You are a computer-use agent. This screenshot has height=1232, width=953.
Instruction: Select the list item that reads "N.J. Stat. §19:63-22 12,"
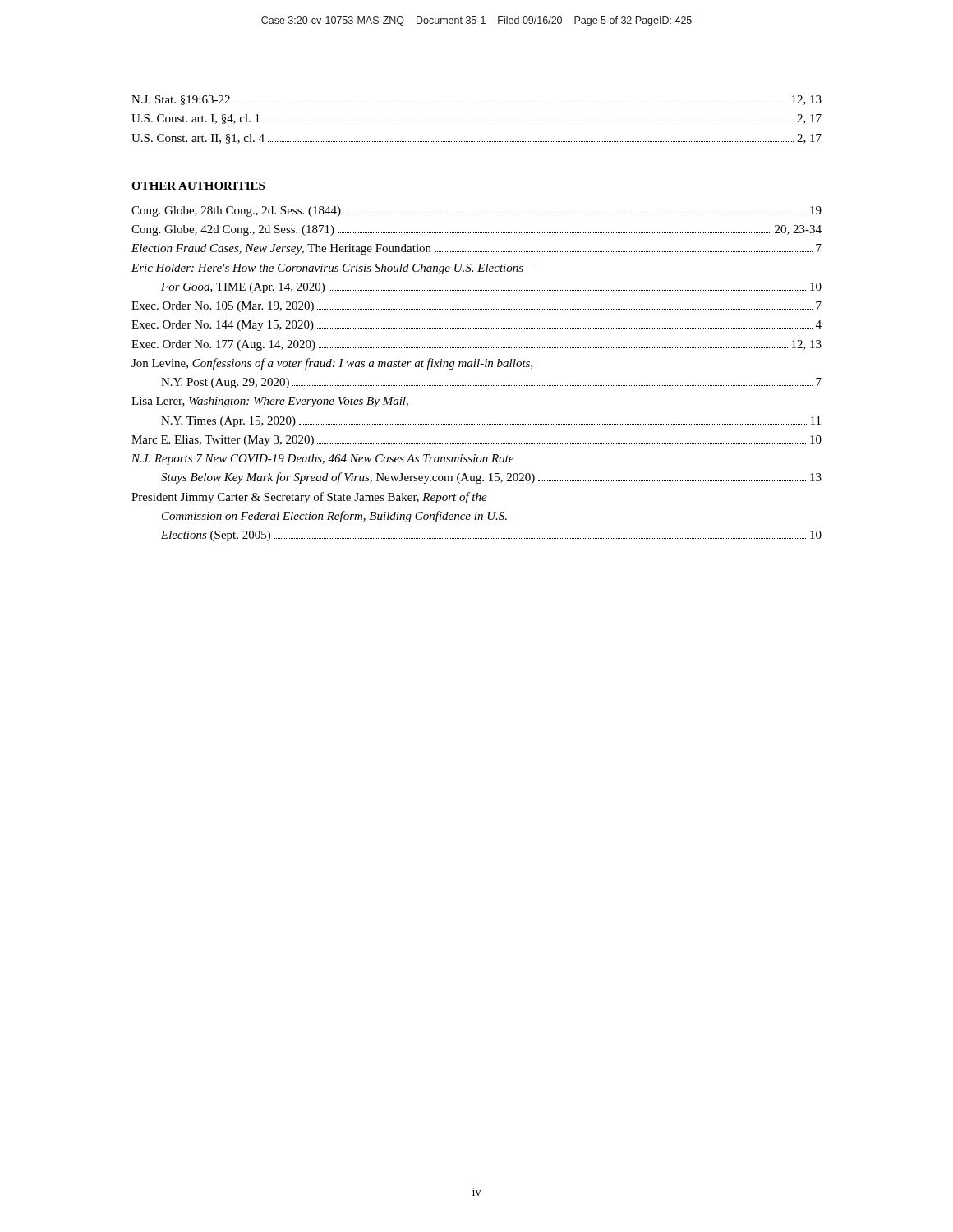tap(476, 100)
